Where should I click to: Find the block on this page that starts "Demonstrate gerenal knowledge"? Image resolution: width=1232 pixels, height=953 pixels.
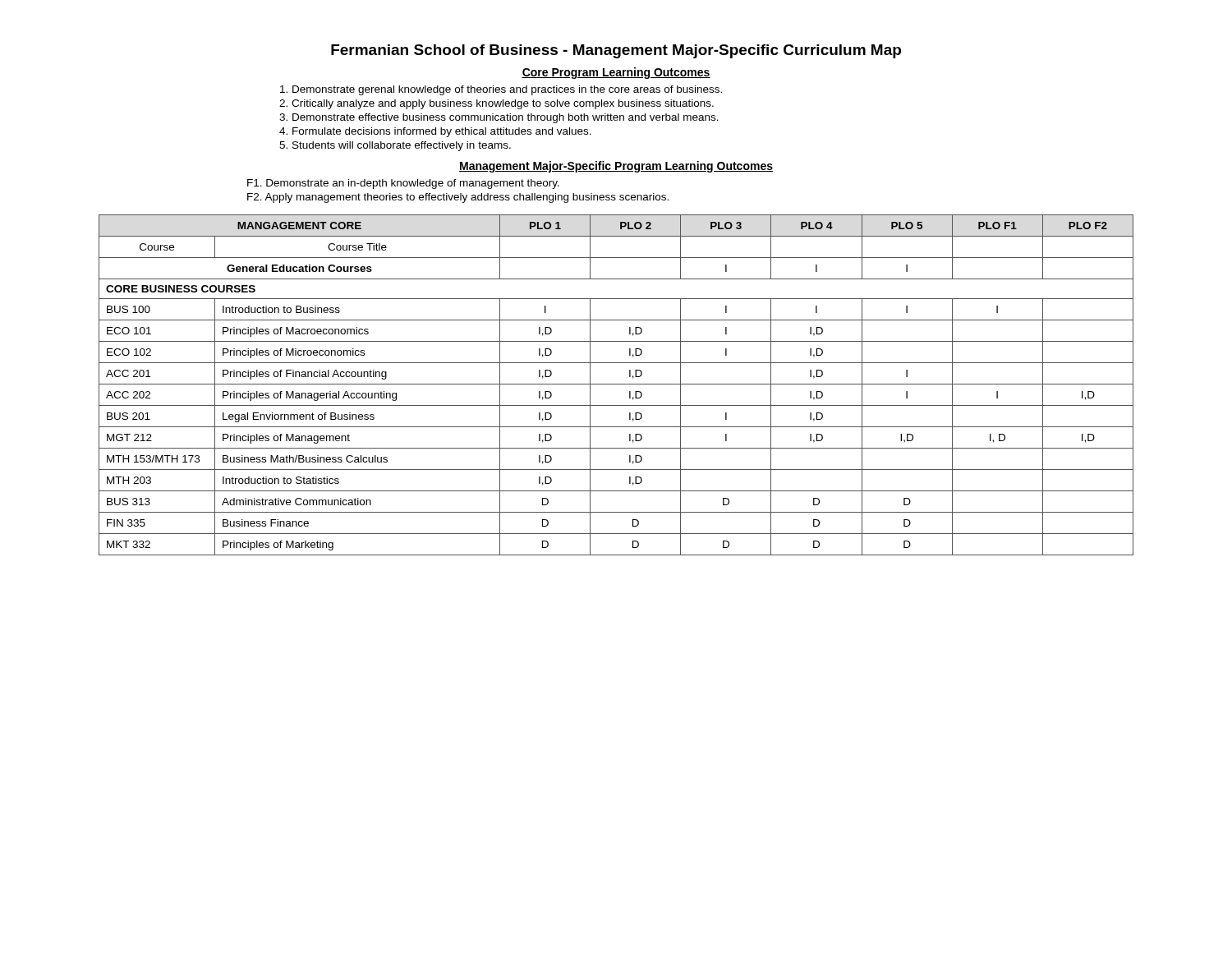click(x=501, y=89)
